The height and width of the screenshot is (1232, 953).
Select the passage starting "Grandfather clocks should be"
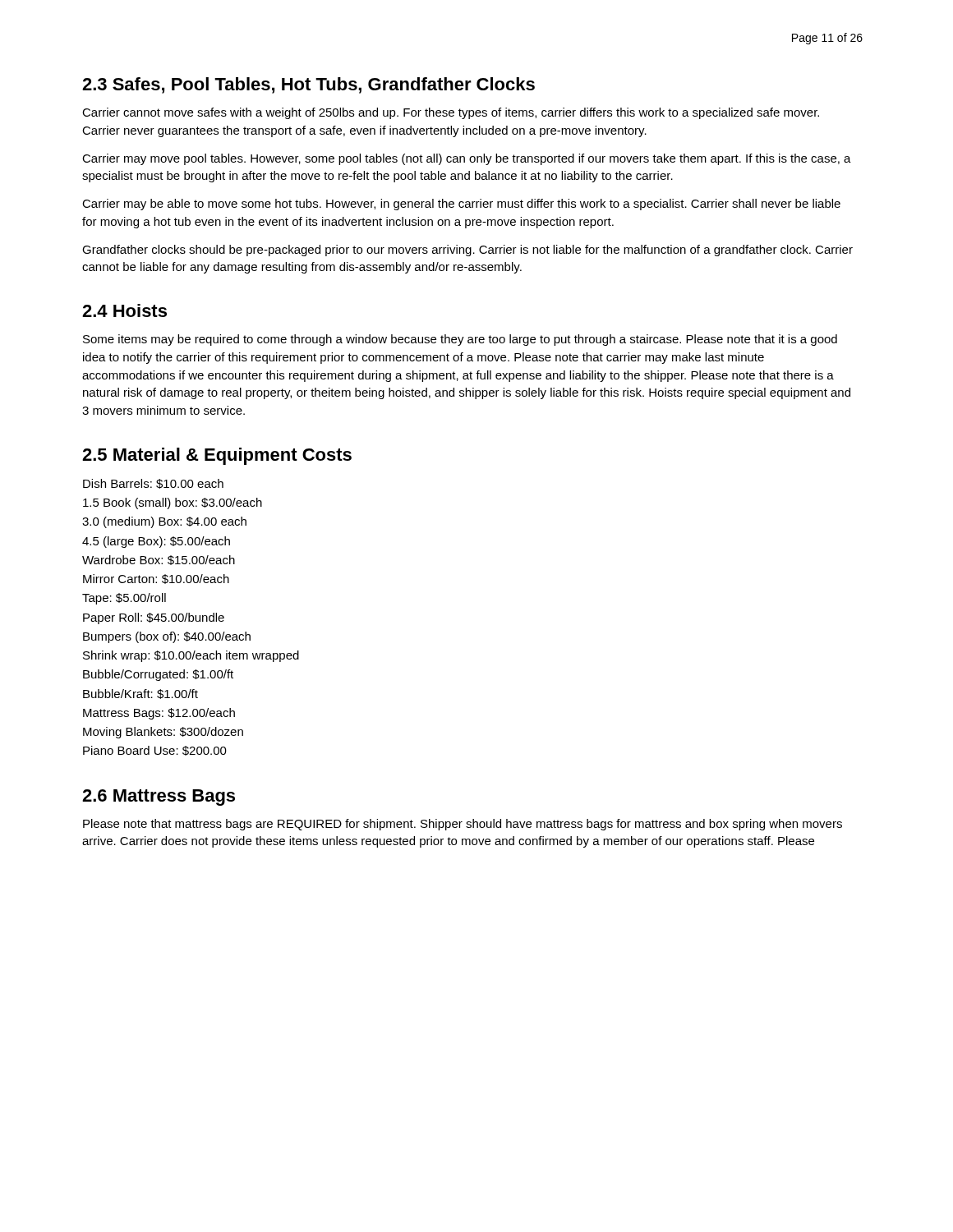click(x=467, y=258)
